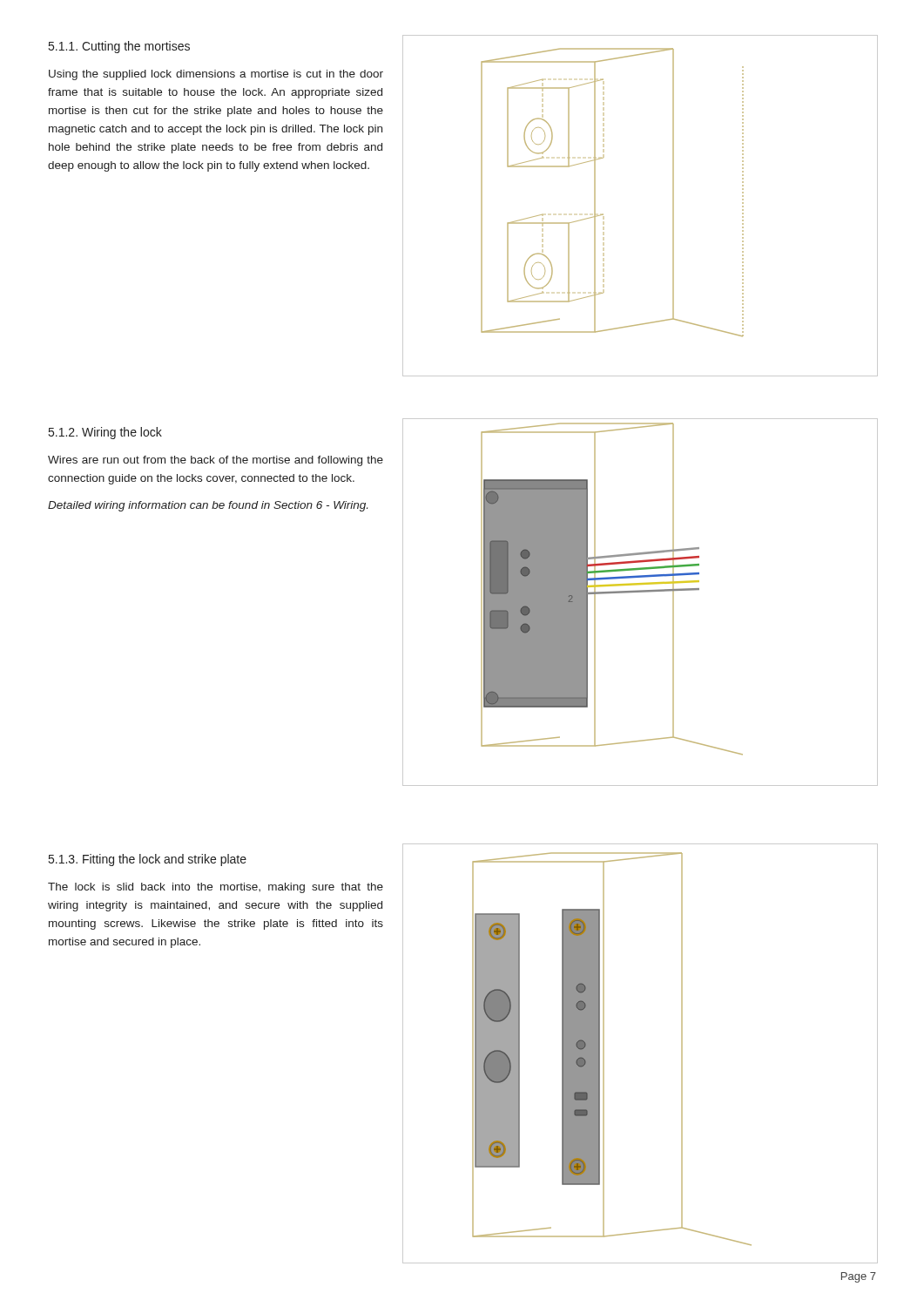
Task: Find the element starting "5.1.2. Wiring the lock"
Action: click(x=105, y=432)
